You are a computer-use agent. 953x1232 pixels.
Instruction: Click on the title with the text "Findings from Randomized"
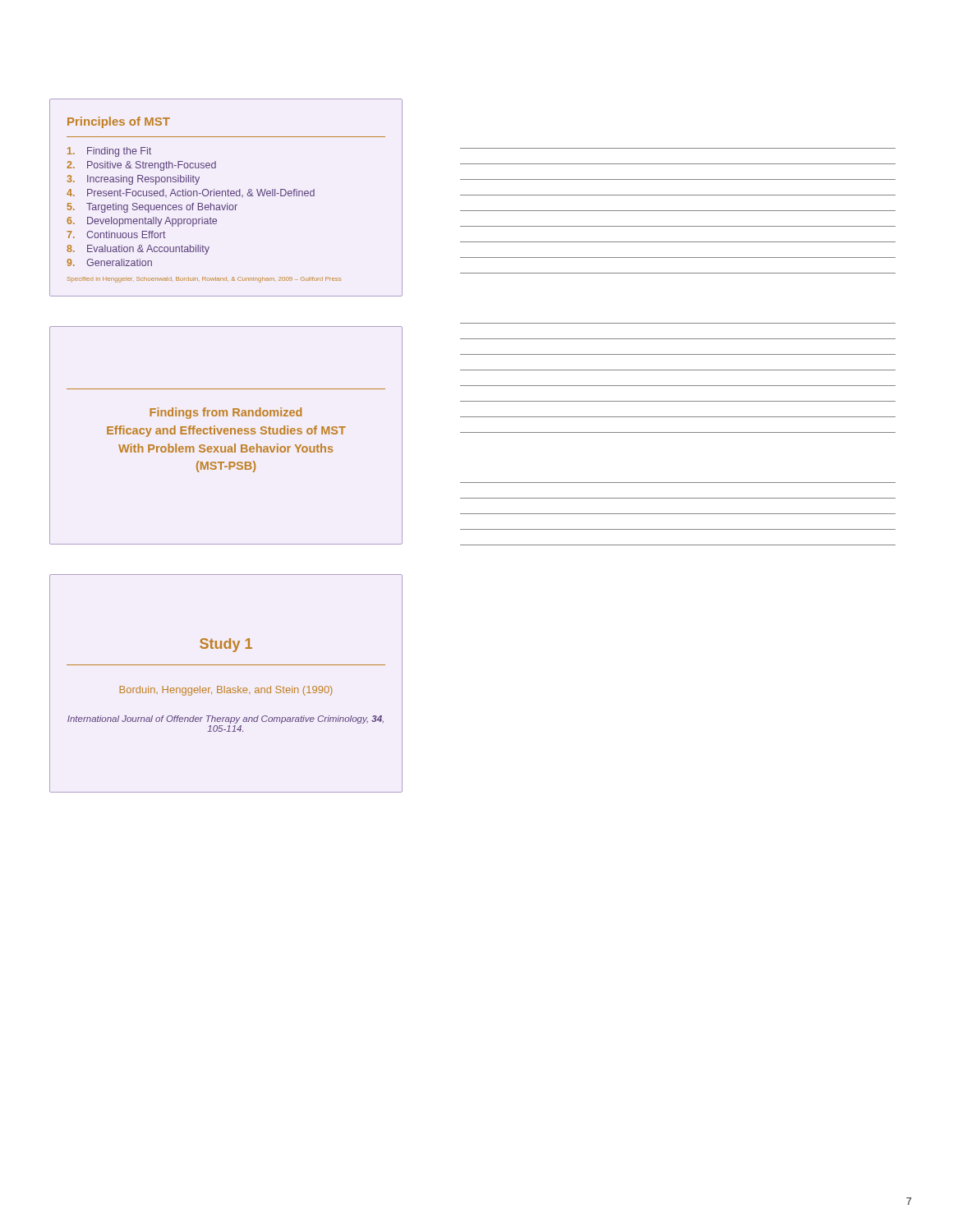click(226, 439)
